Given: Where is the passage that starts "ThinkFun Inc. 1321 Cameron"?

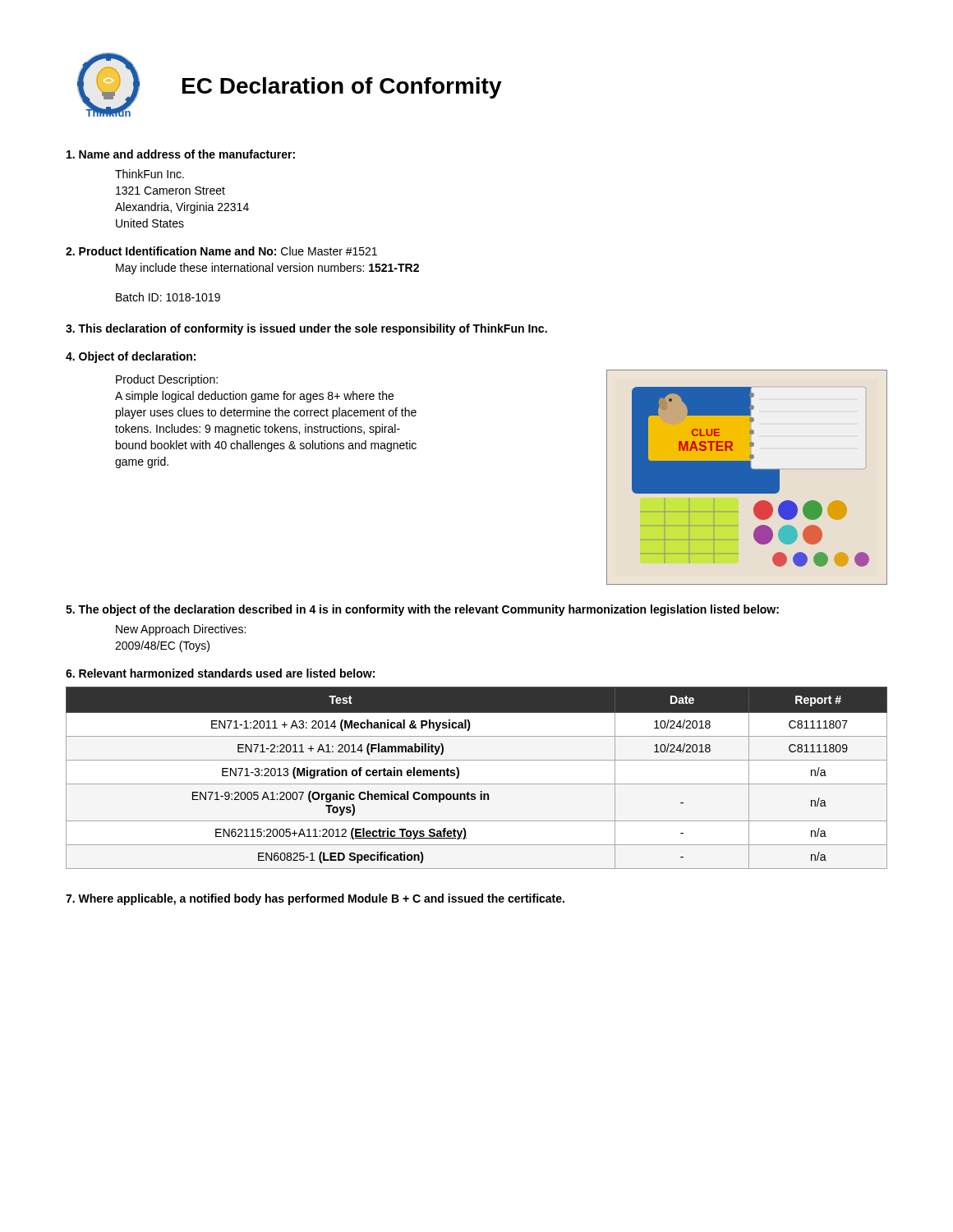Looking at the screenshot, I should (150, 174).
